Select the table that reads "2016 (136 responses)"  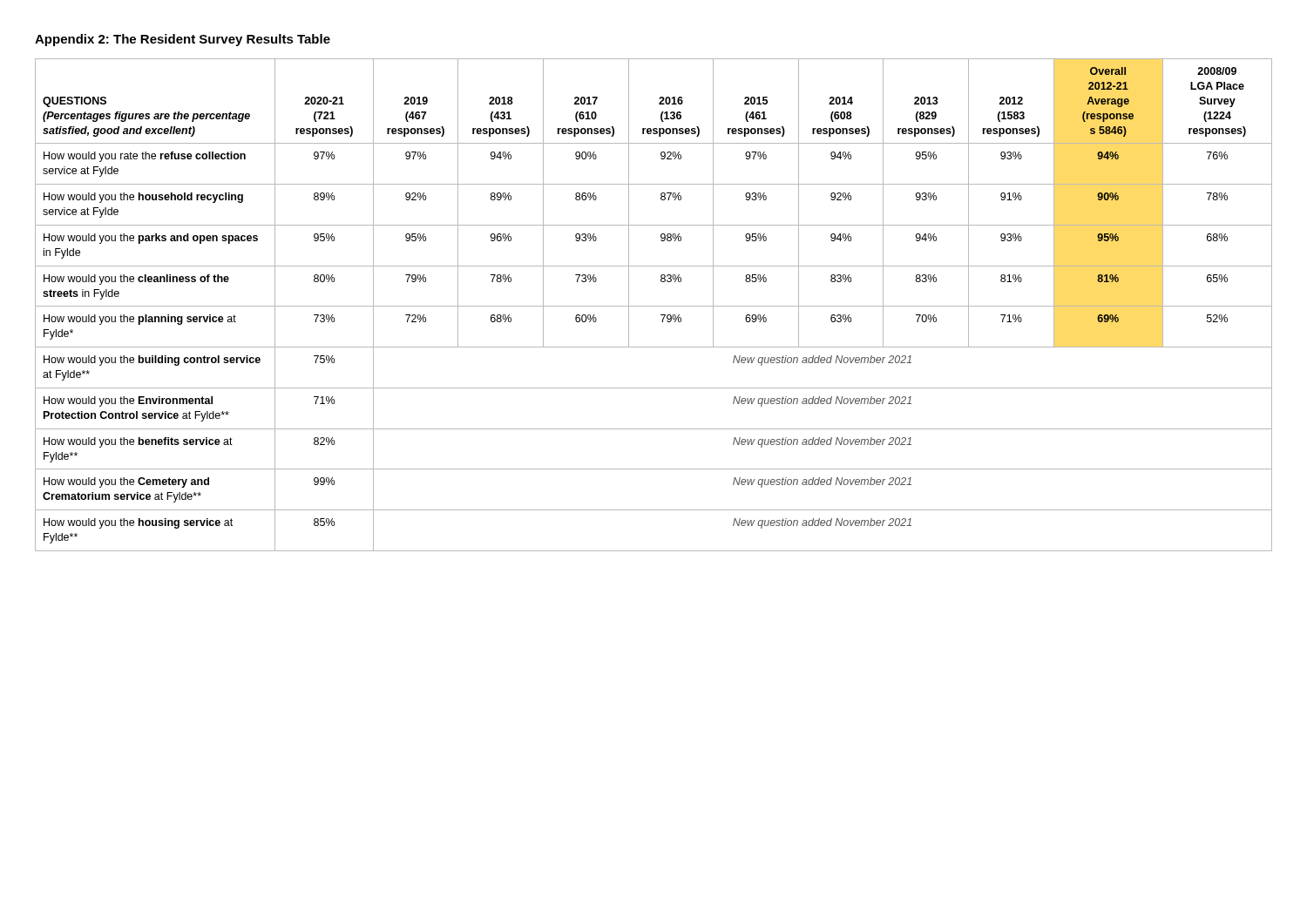[654, 305]
